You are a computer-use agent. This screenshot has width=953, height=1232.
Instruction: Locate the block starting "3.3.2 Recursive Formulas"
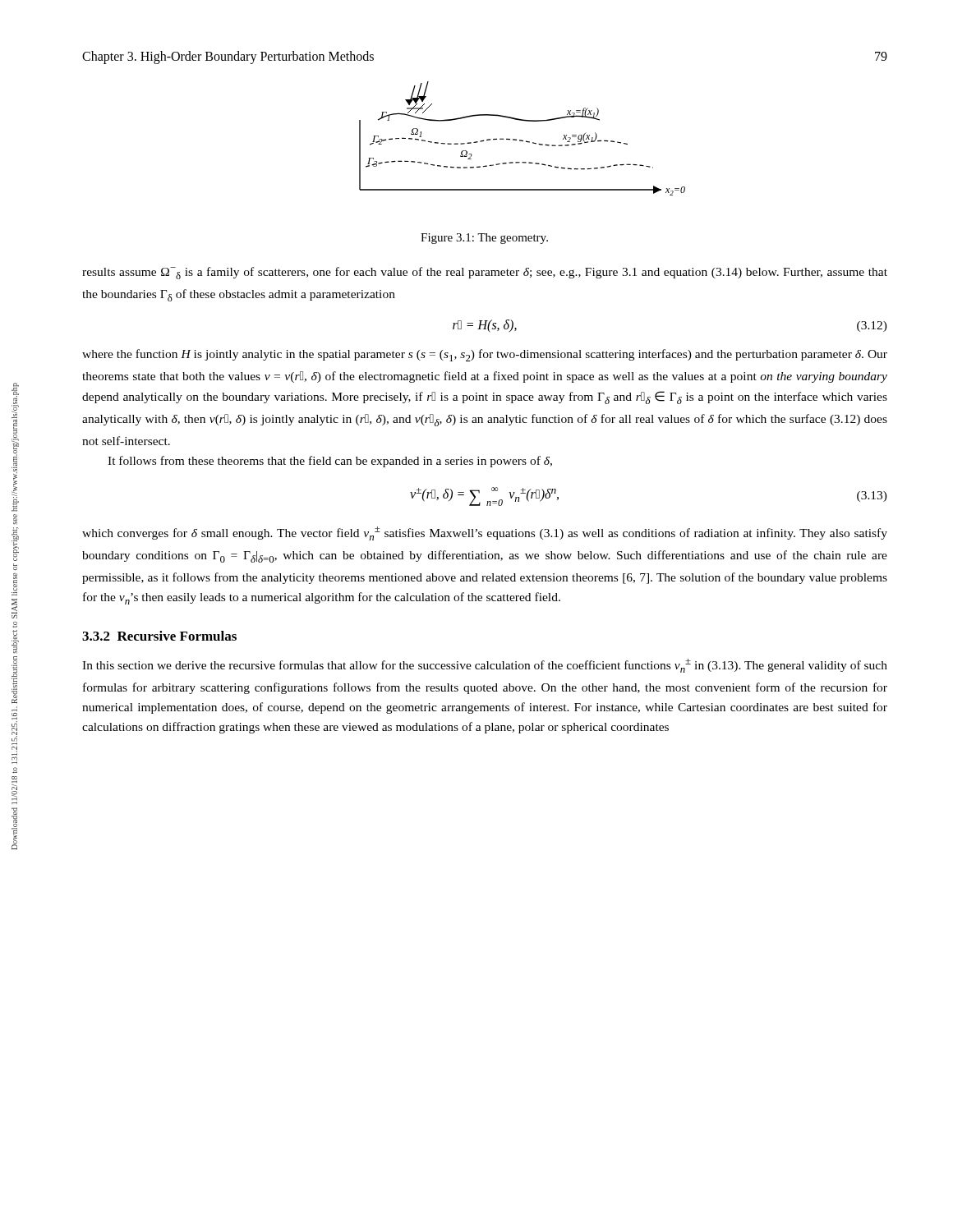(160, 636)
